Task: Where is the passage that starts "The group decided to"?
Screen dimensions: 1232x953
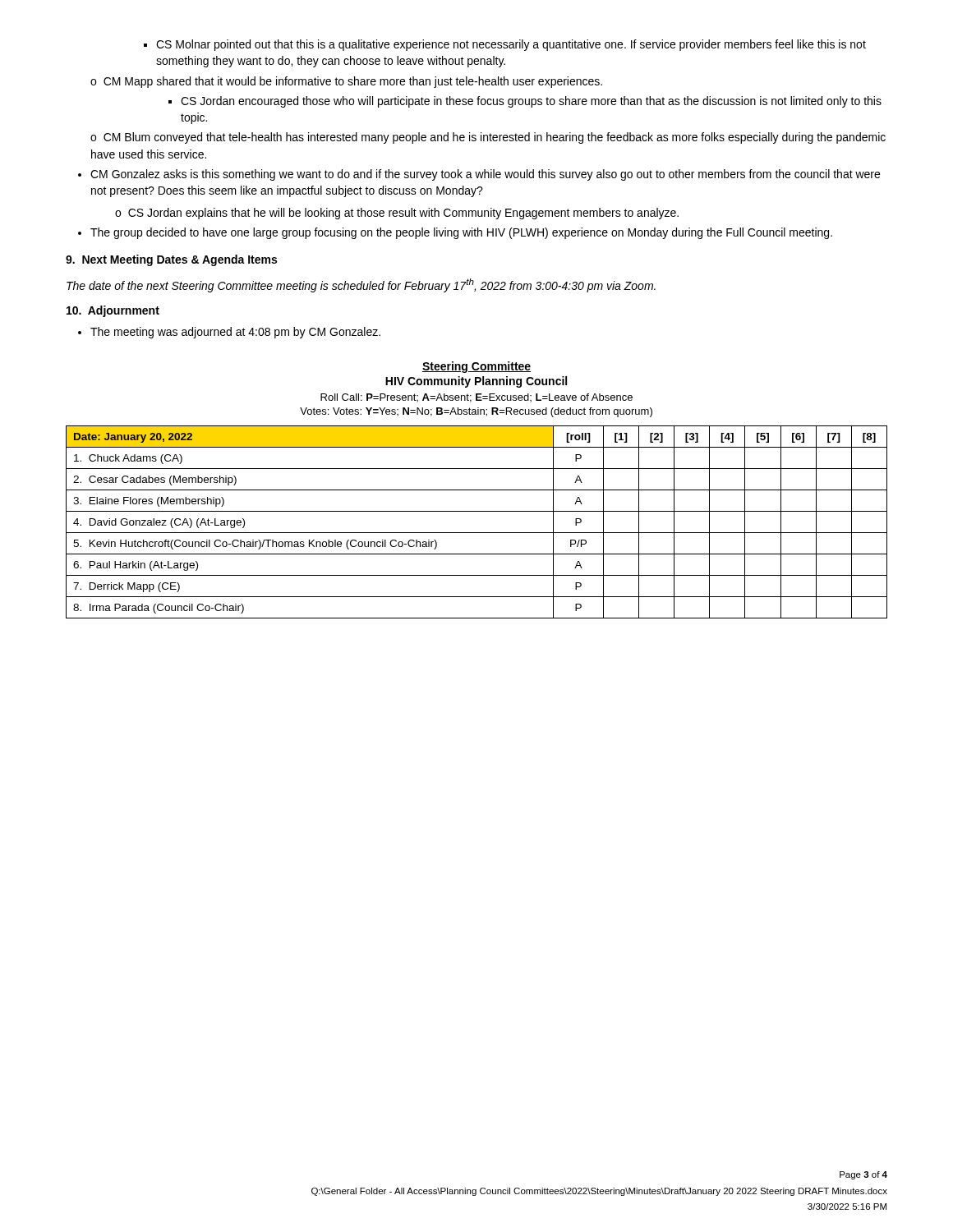Action: (476, 233)
